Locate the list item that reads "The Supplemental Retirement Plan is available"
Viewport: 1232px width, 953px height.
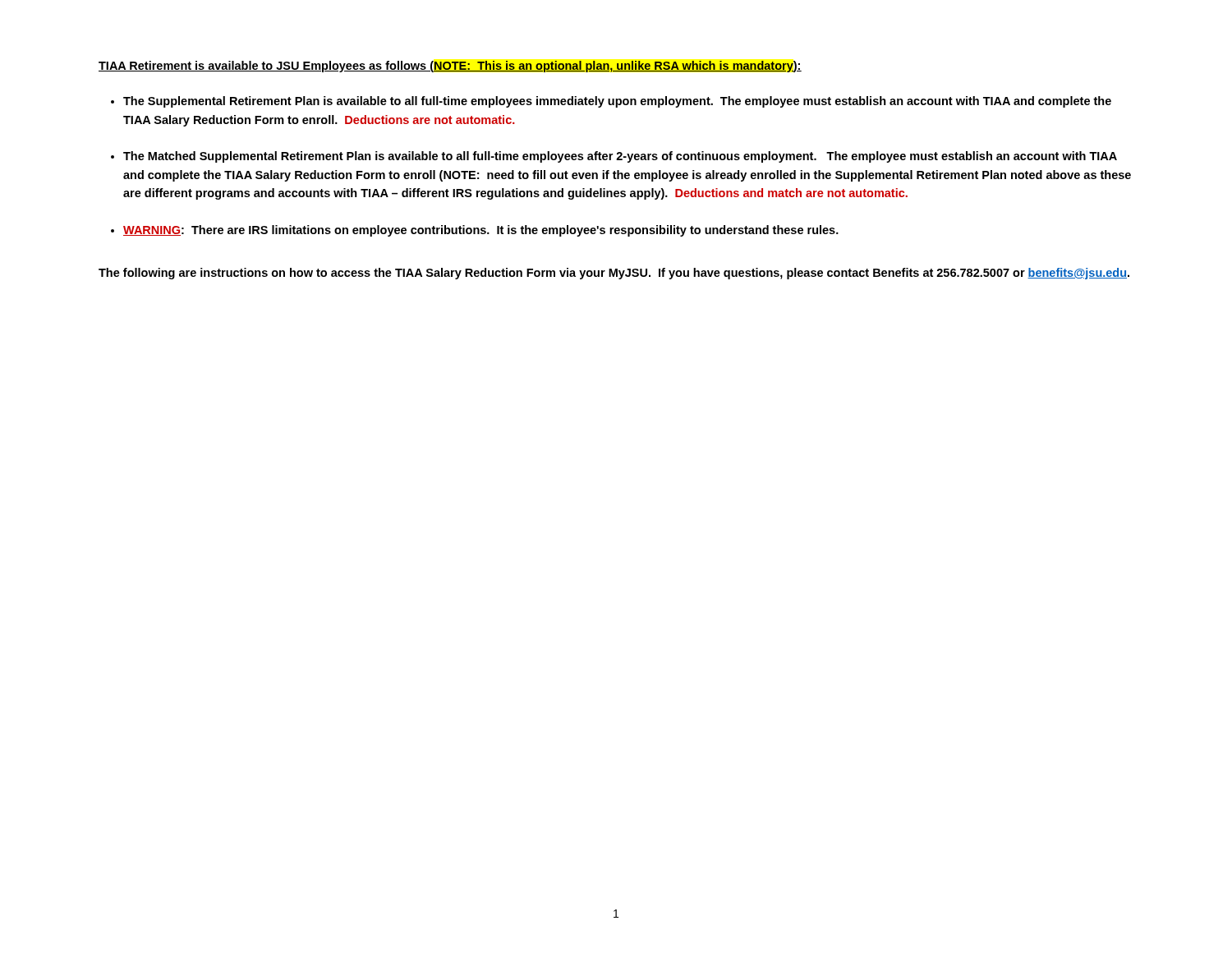click(x=617, y=111)
